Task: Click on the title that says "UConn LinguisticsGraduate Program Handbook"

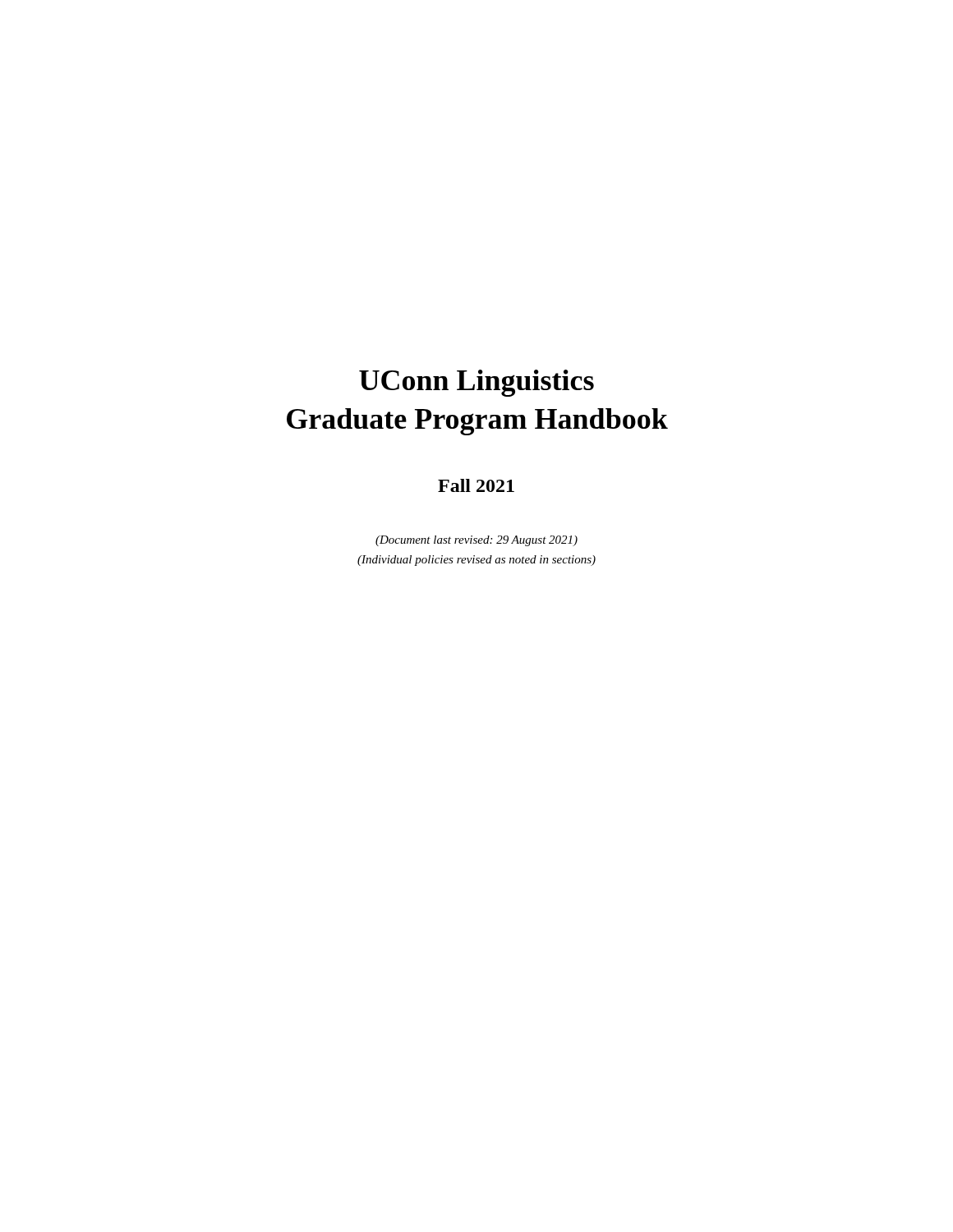Action: [476, 399]
